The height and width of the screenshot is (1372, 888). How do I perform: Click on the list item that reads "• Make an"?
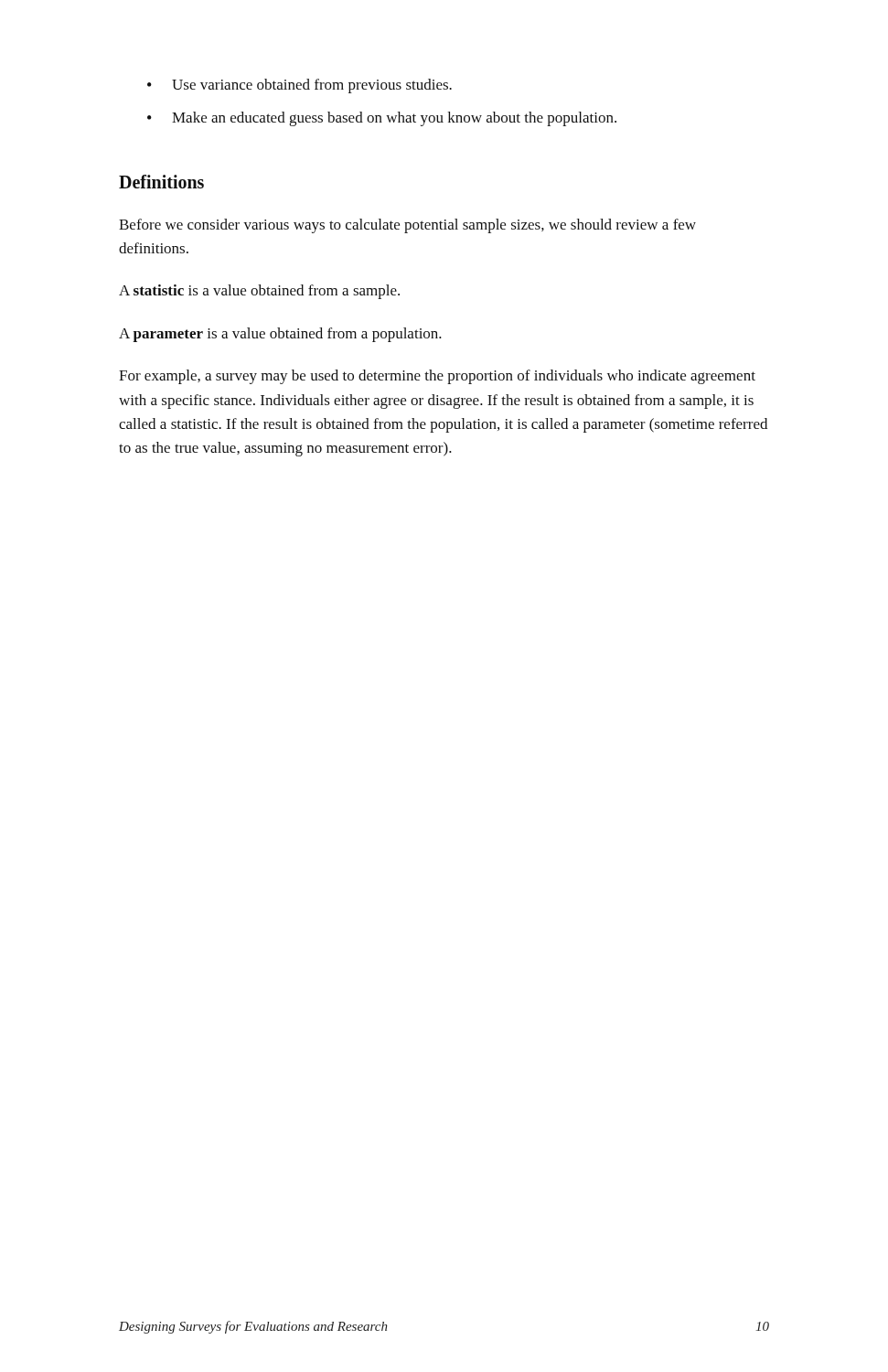tap(382, 119)
